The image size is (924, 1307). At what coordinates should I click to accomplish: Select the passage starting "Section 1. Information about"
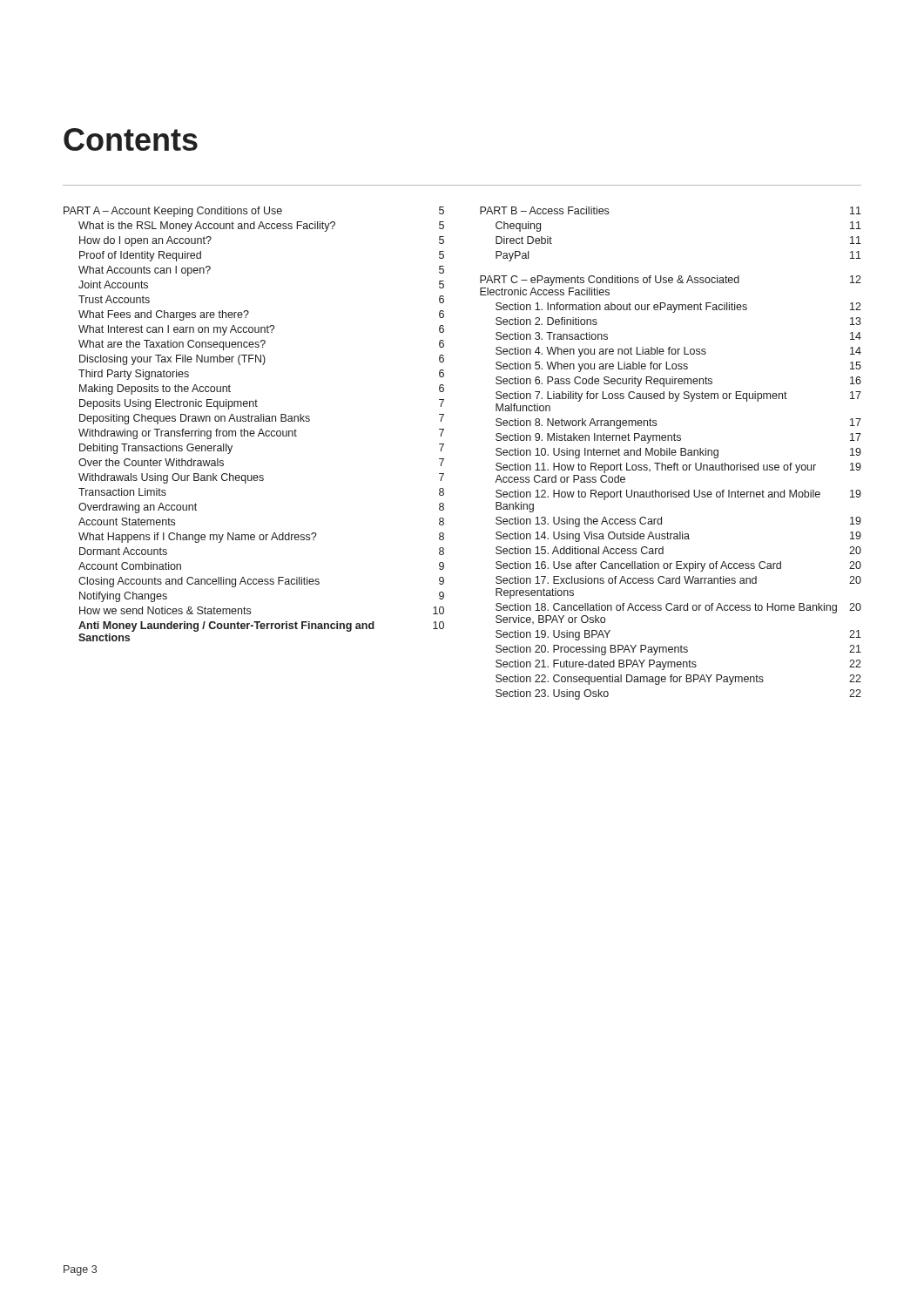(x=678, y=307)
